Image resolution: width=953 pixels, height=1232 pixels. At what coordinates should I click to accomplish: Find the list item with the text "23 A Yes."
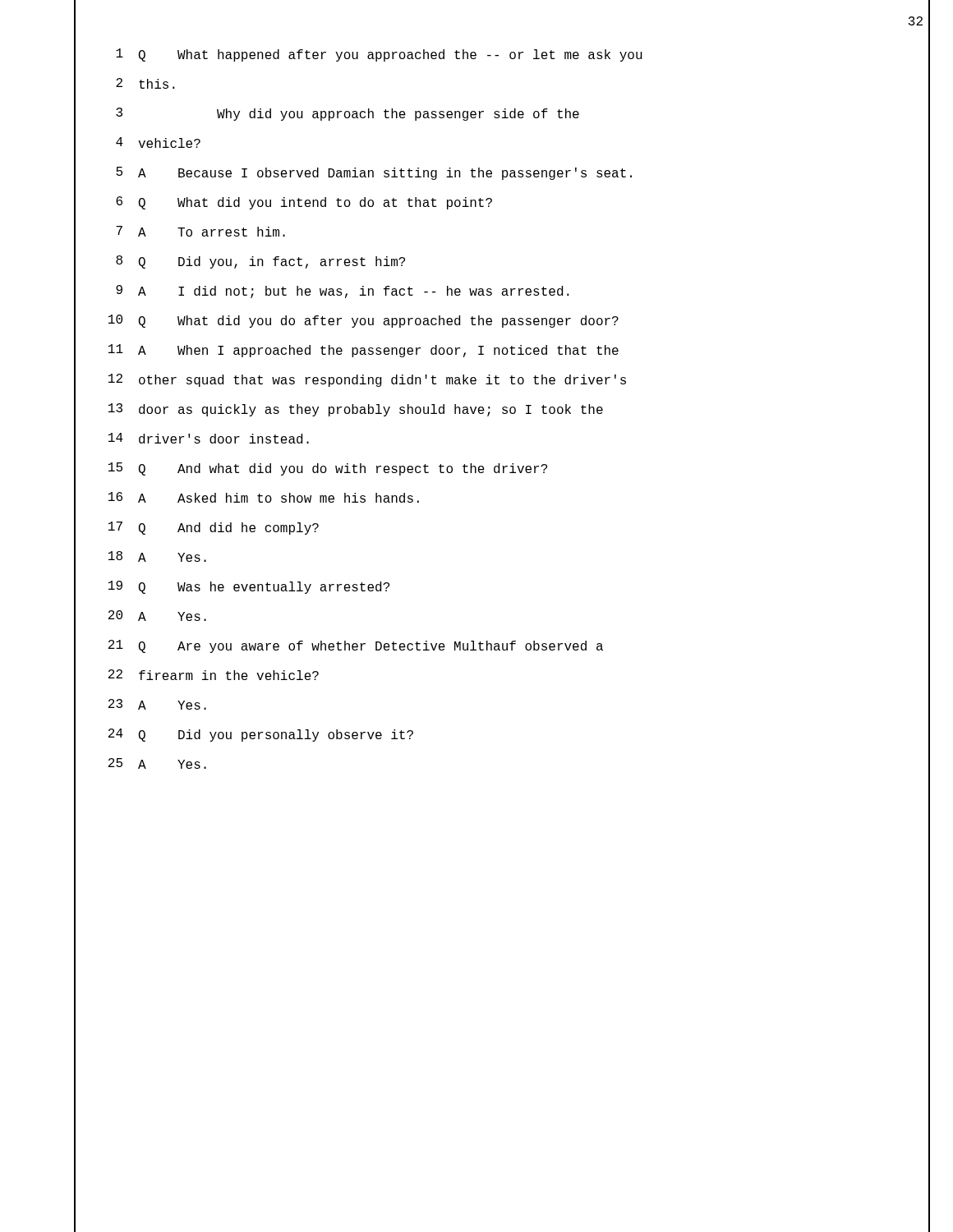111,704
